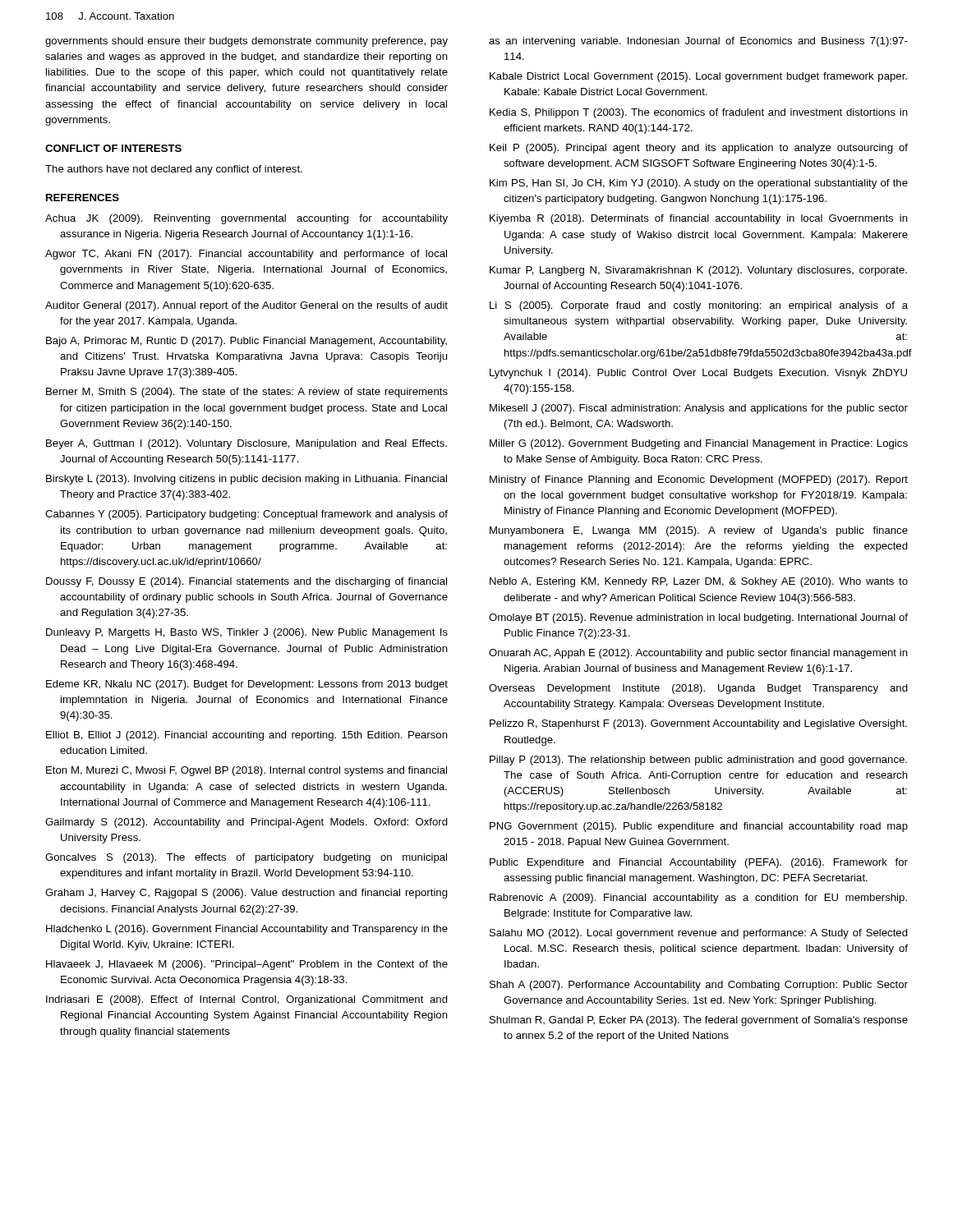
Task: Find the text starting "Munyambonera E, Lwanga"
Action: tap(698, 546)
